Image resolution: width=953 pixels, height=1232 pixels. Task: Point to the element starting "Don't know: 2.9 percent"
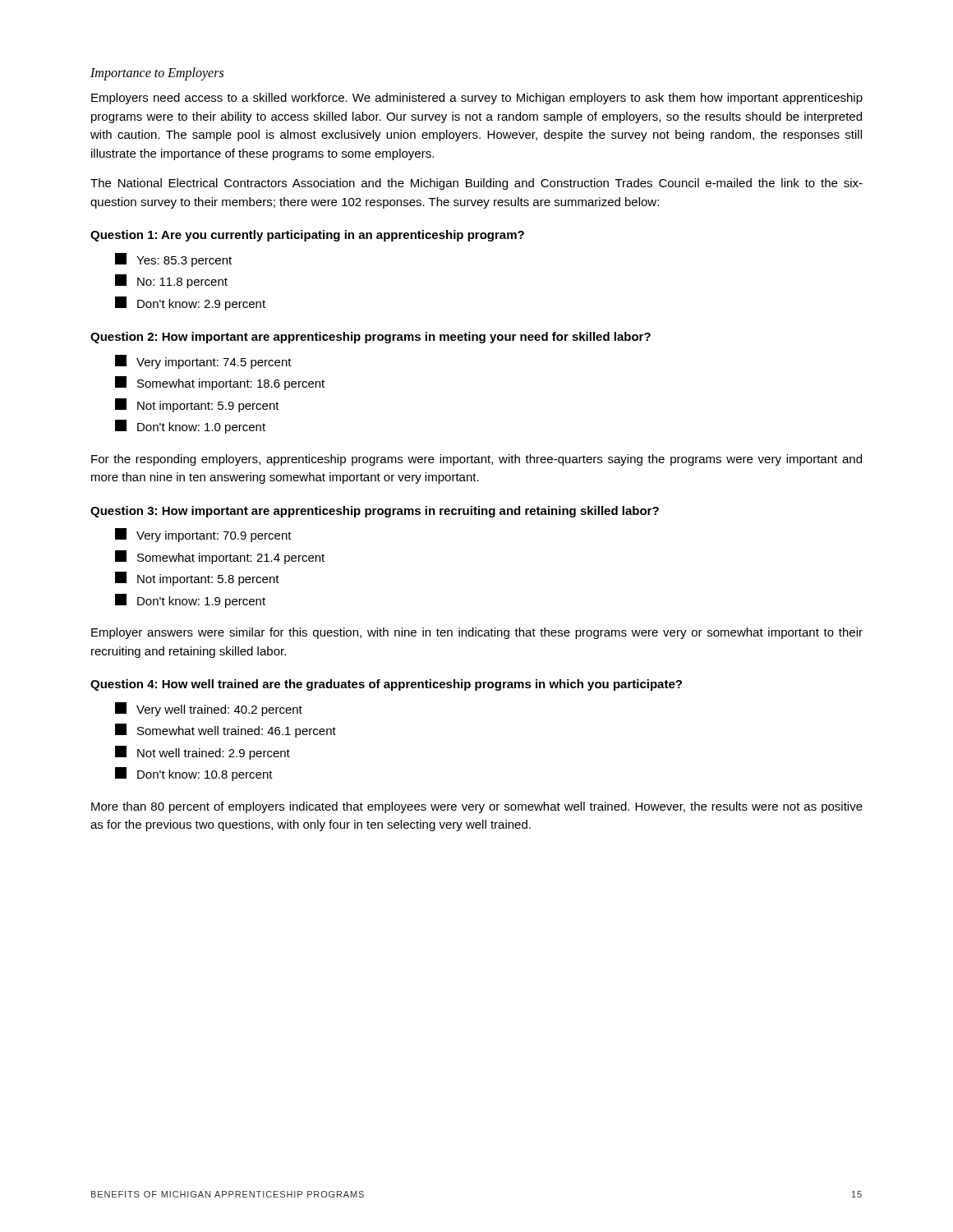pos(190,304)
